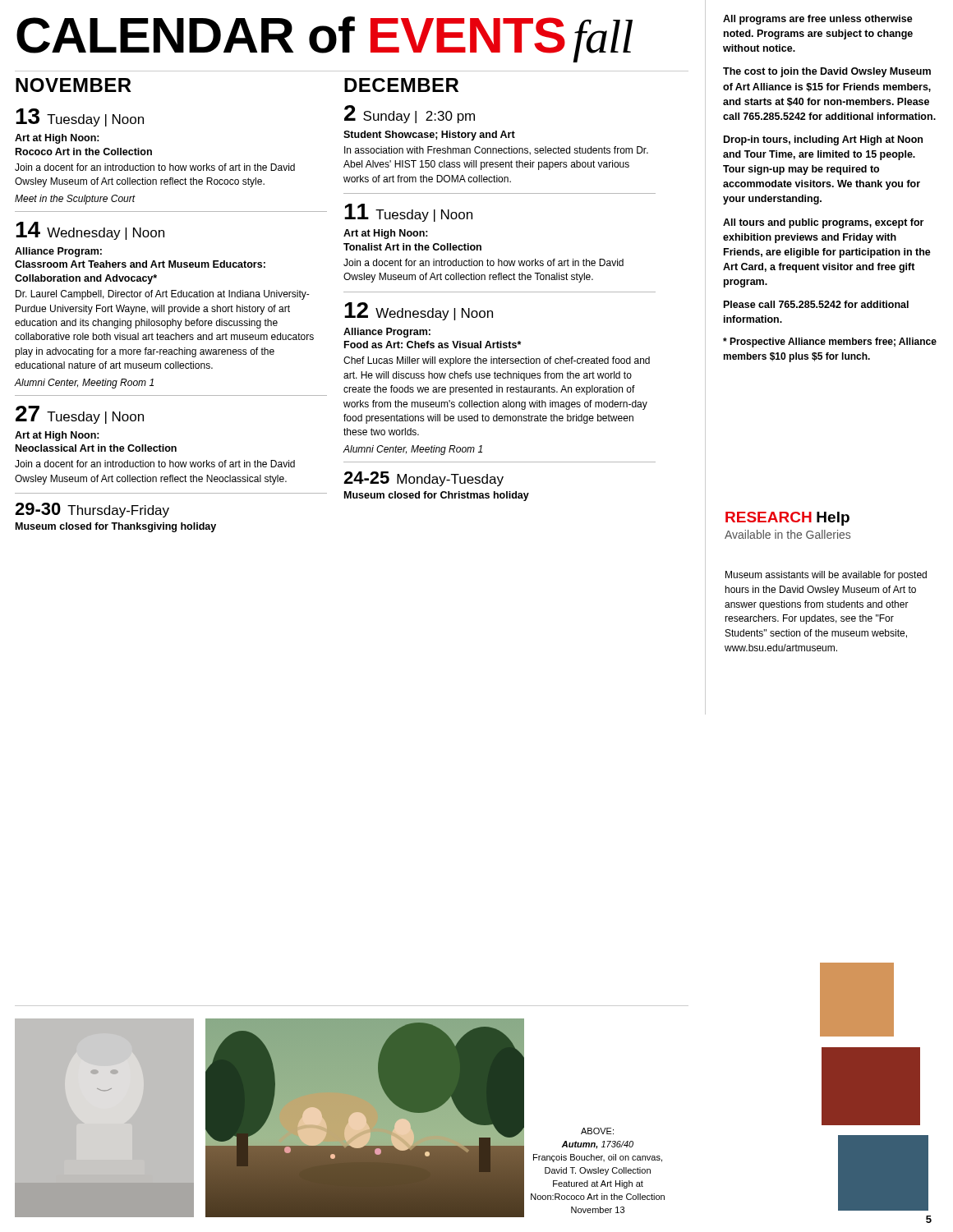Viewport: 953px width, 1232px height.
Task: Find the block on this page that starts "Alliance Program:Food as Art: Chefs"
Action: 499,339
